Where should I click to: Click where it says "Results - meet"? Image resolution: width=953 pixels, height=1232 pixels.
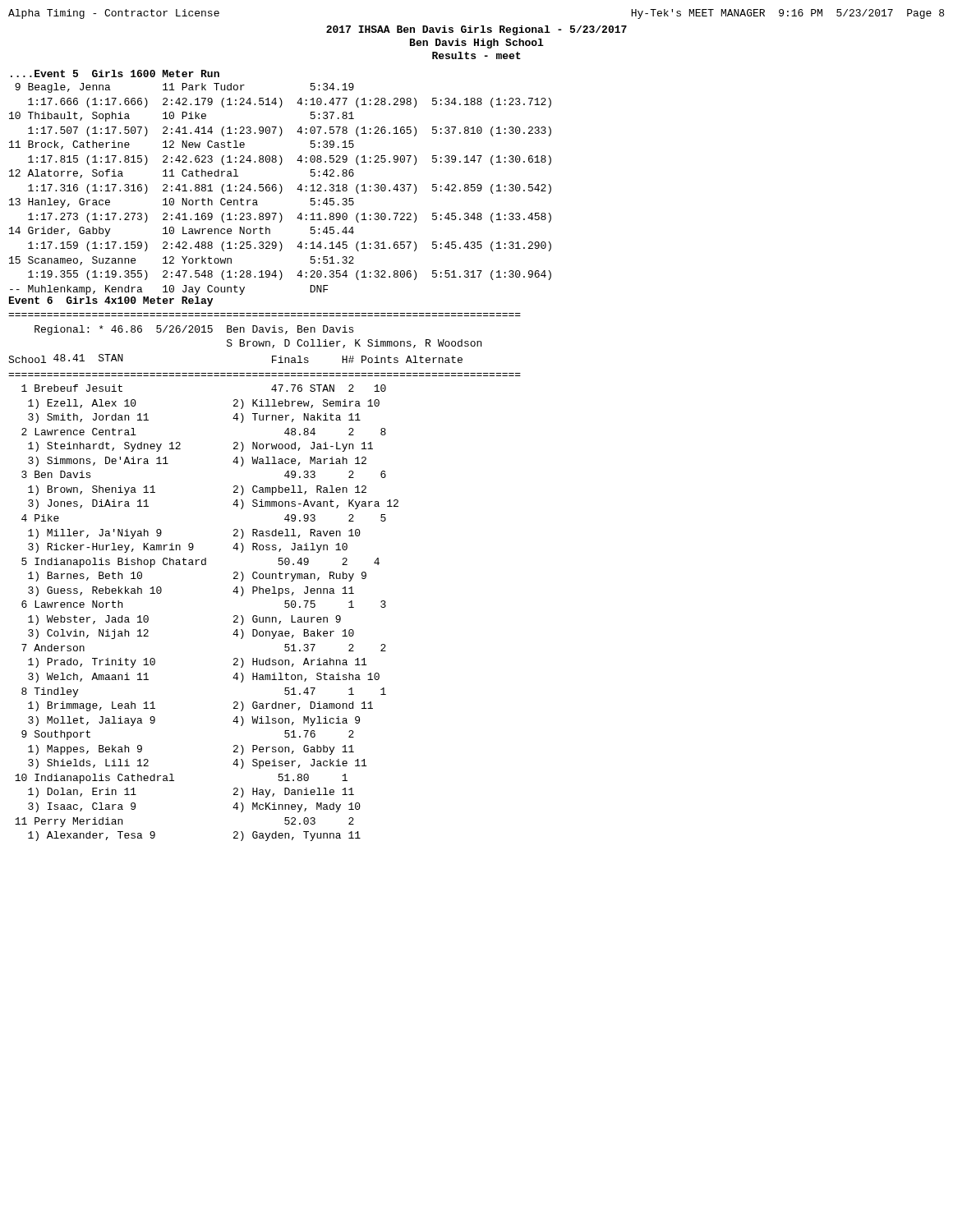tap(476, 56)
